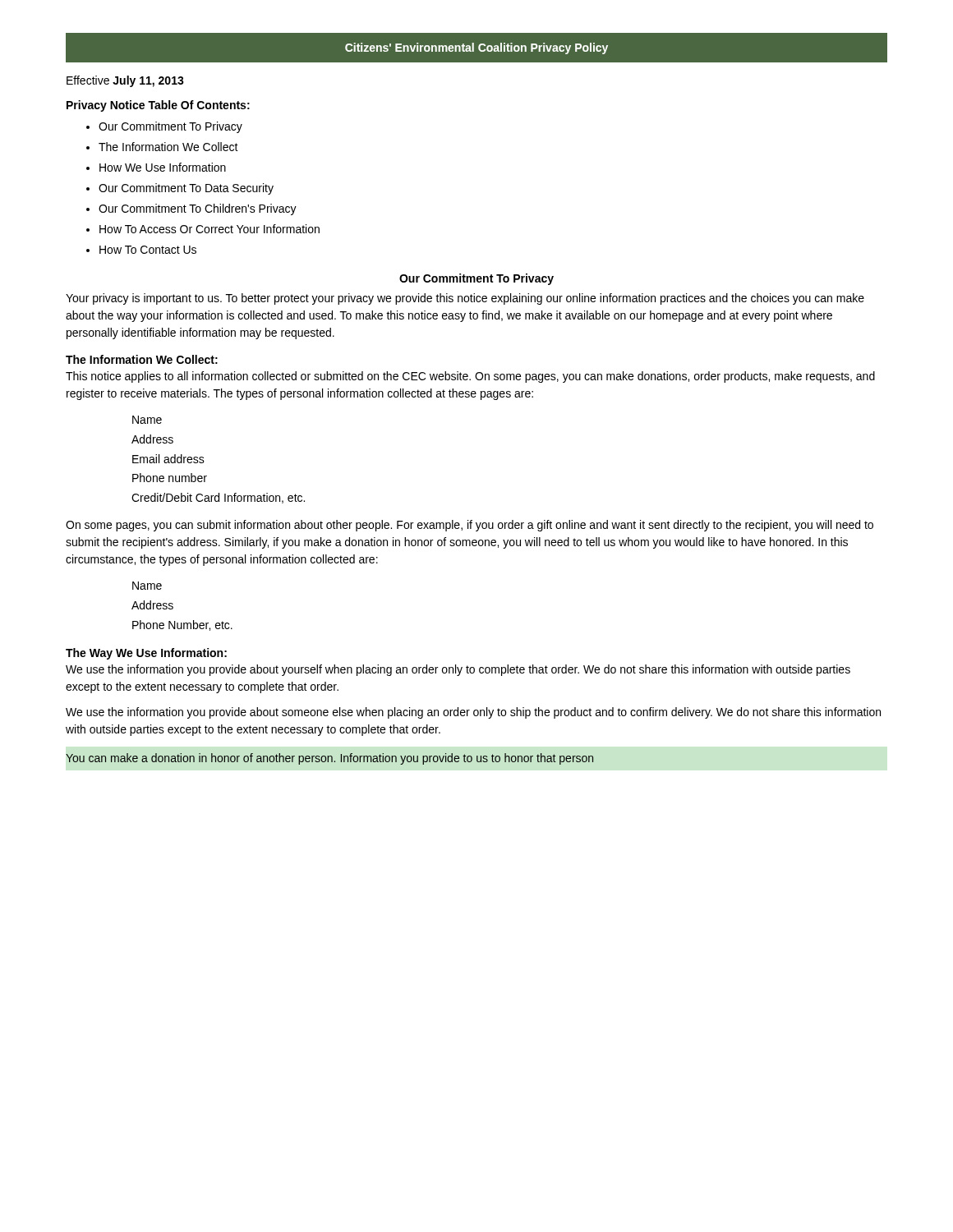Locate the text "Citizens' Environmental Coalition Privacy Policy"

[x=476, y=48]
